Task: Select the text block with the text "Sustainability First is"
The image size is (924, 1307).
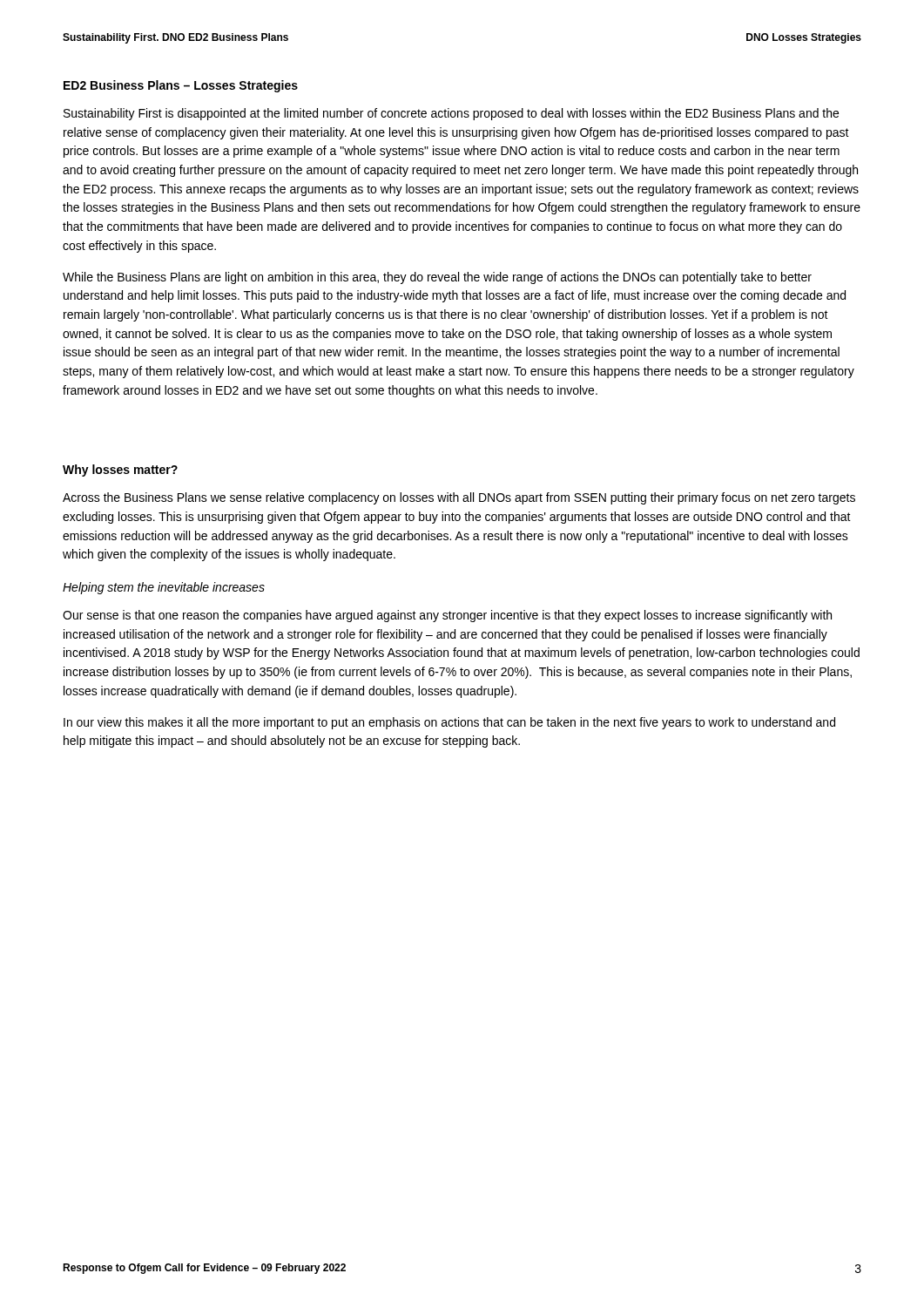Action: click(462, 180)
